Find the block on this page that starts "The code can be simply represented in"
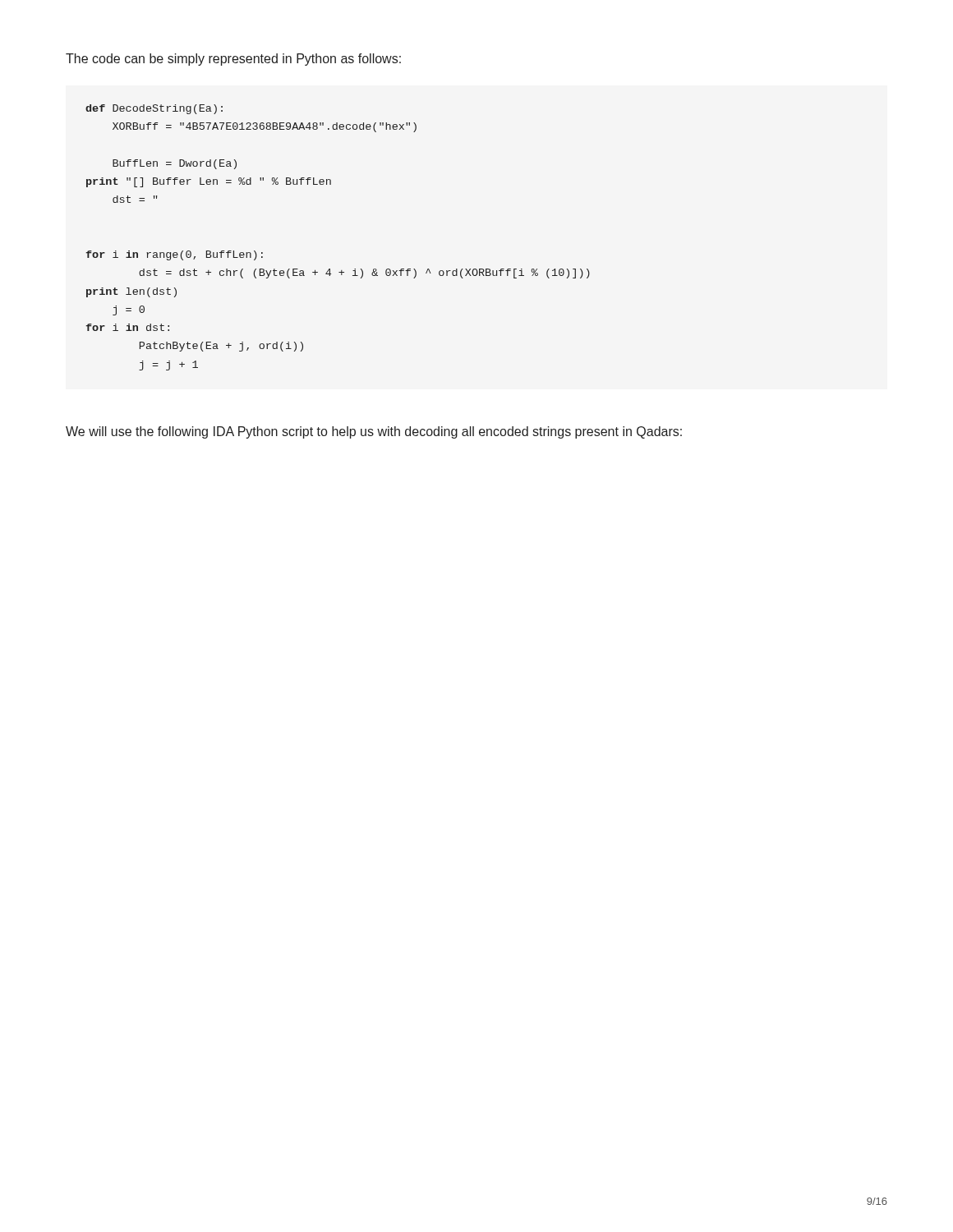The width and height of the screenshot is (953, 1232). click(234, 59)
